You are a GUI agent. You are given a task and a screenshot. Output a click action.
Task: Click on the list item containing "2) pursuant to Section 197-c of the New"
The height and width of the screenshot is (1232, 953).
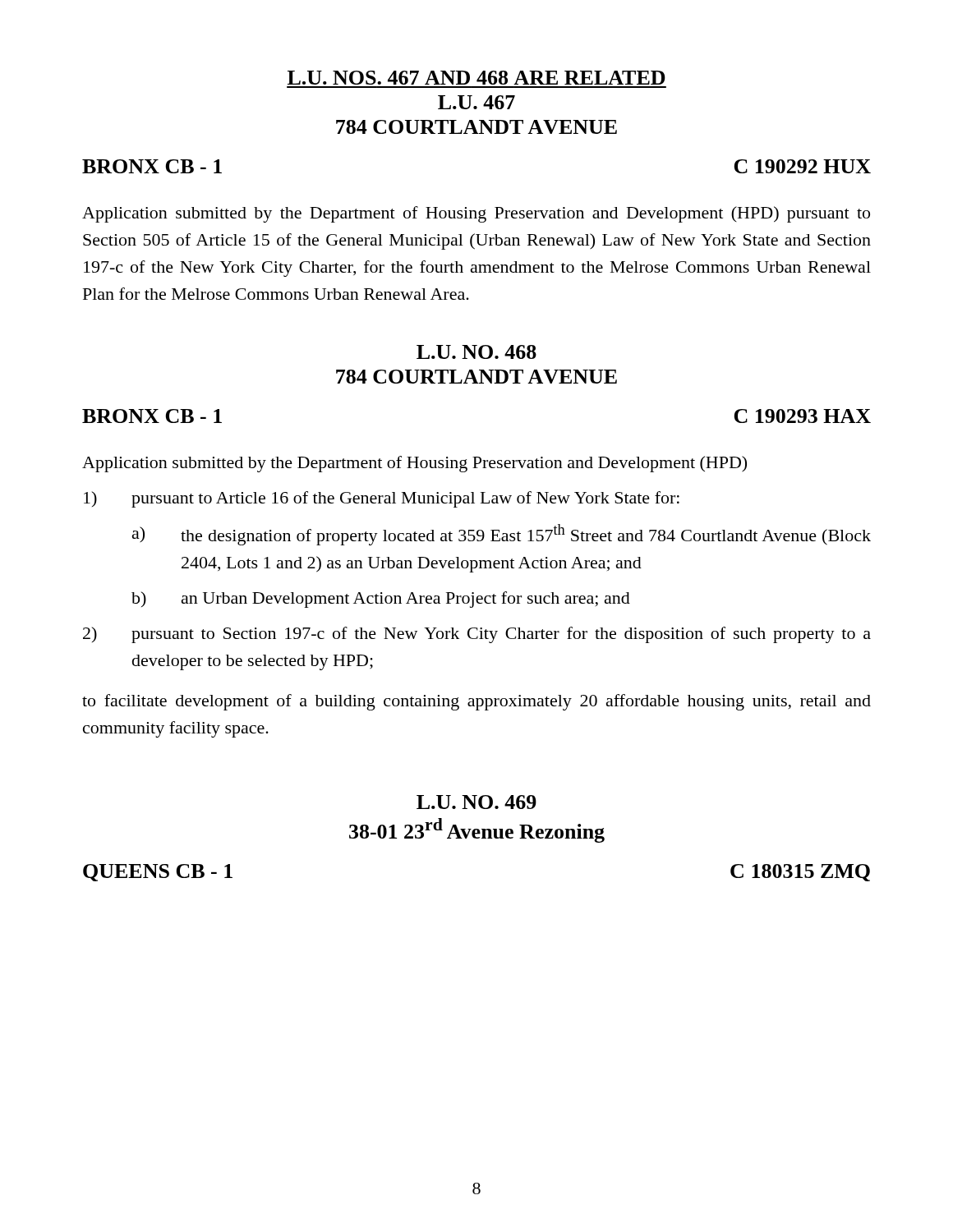[x=476, y=647]
